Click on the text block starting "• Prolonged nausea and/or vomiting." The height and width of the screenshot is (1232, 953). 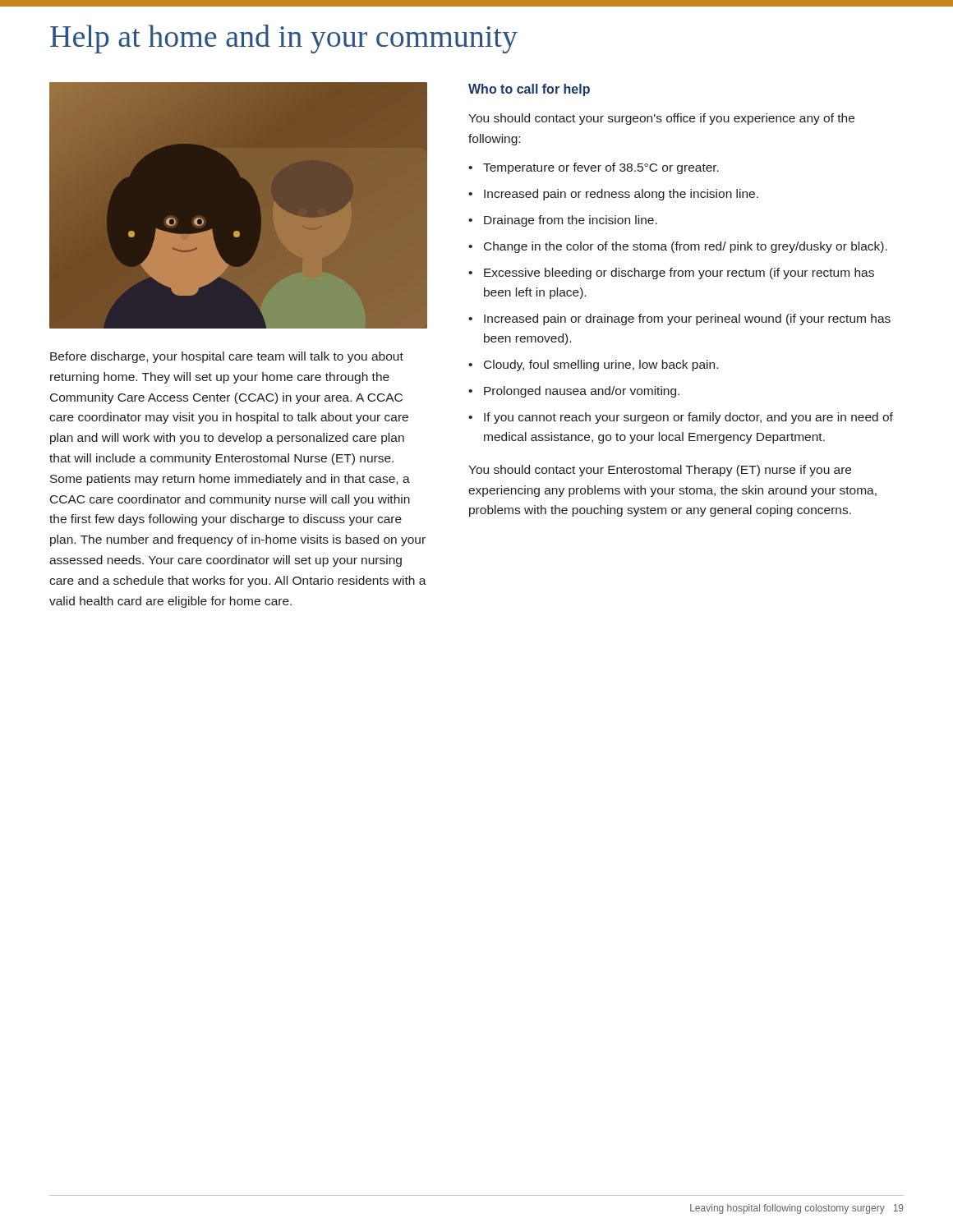(574, 391)
